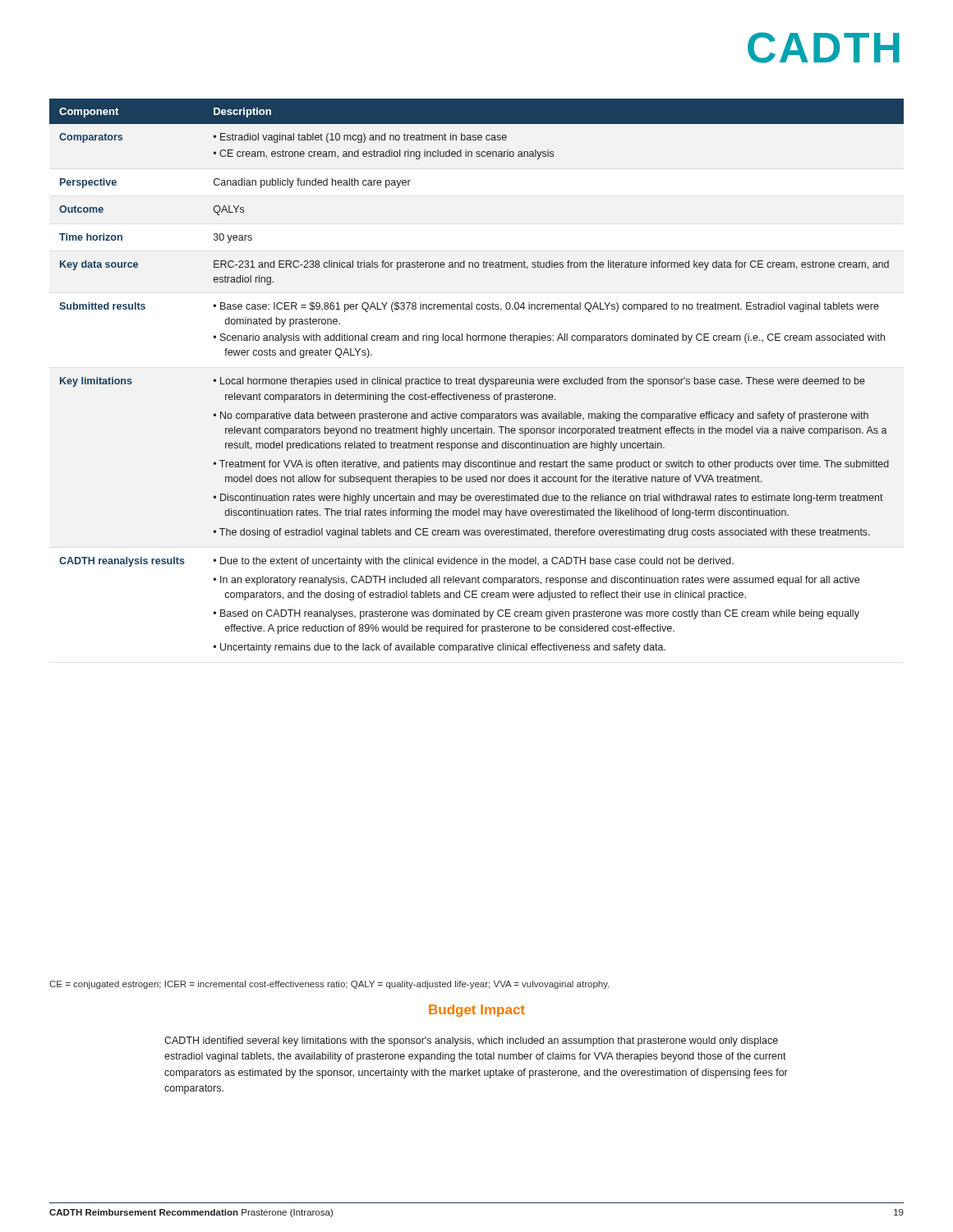Select a logo
The height and width of the screenshot is (1232, 953).
[x=825, y=48]
